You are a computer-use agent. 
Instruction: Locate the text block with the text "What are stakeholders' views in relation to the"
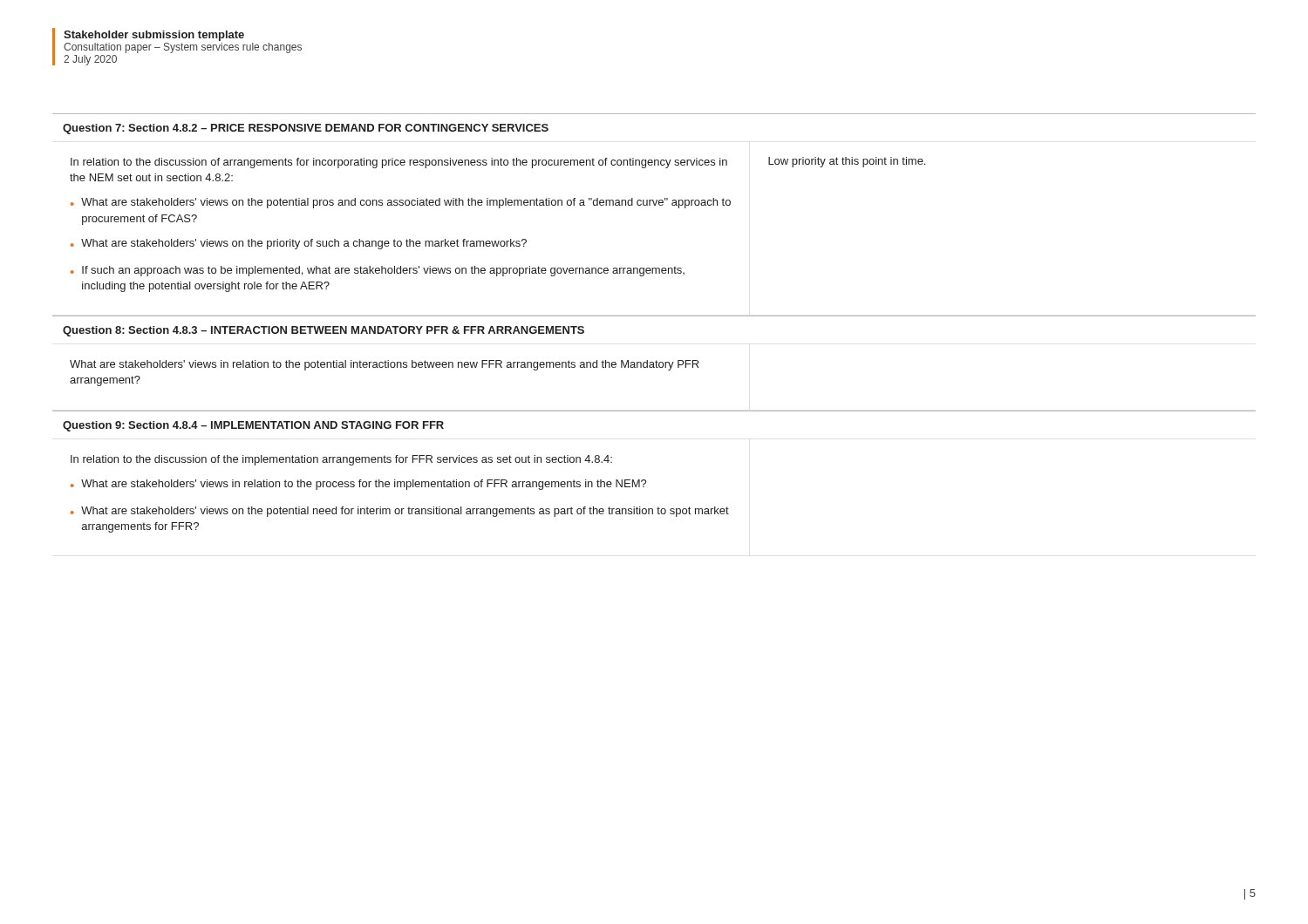coord(385,372)
